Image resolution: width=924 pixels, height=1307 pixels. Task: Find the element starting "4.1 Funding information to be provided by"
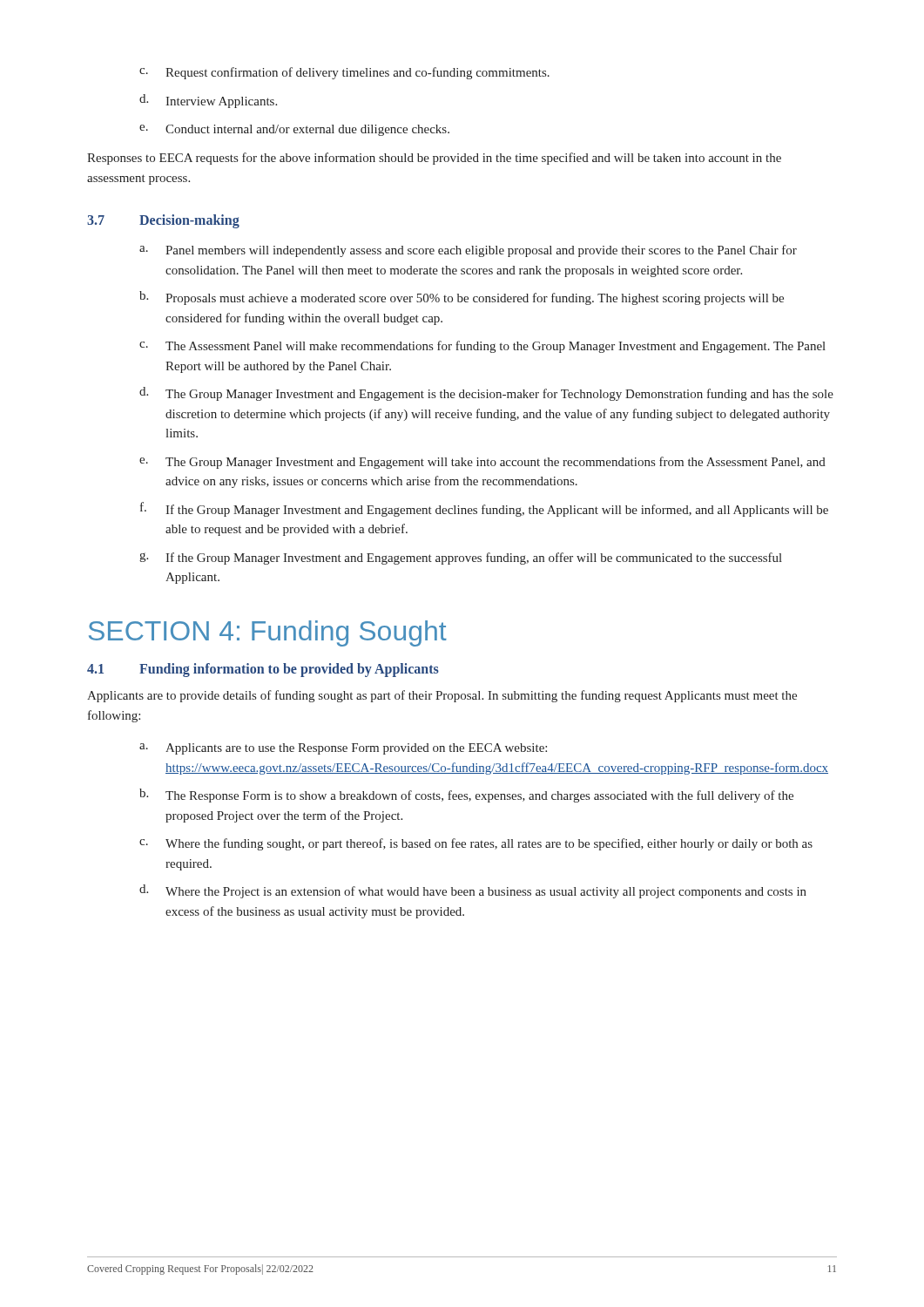[263, 669]
